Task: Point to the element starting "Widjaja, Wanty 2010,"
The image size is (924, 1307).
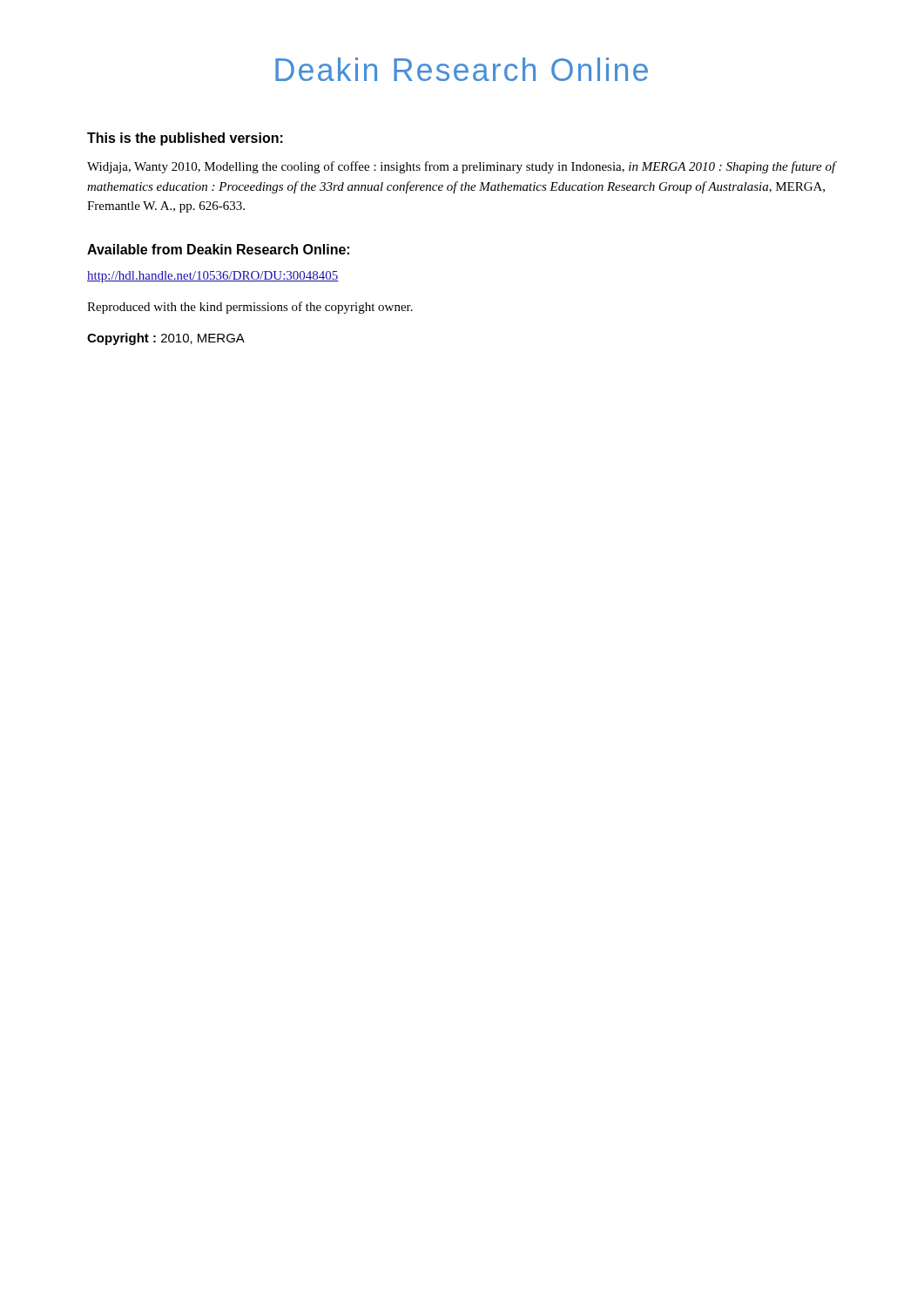Action: click(461, 186)
